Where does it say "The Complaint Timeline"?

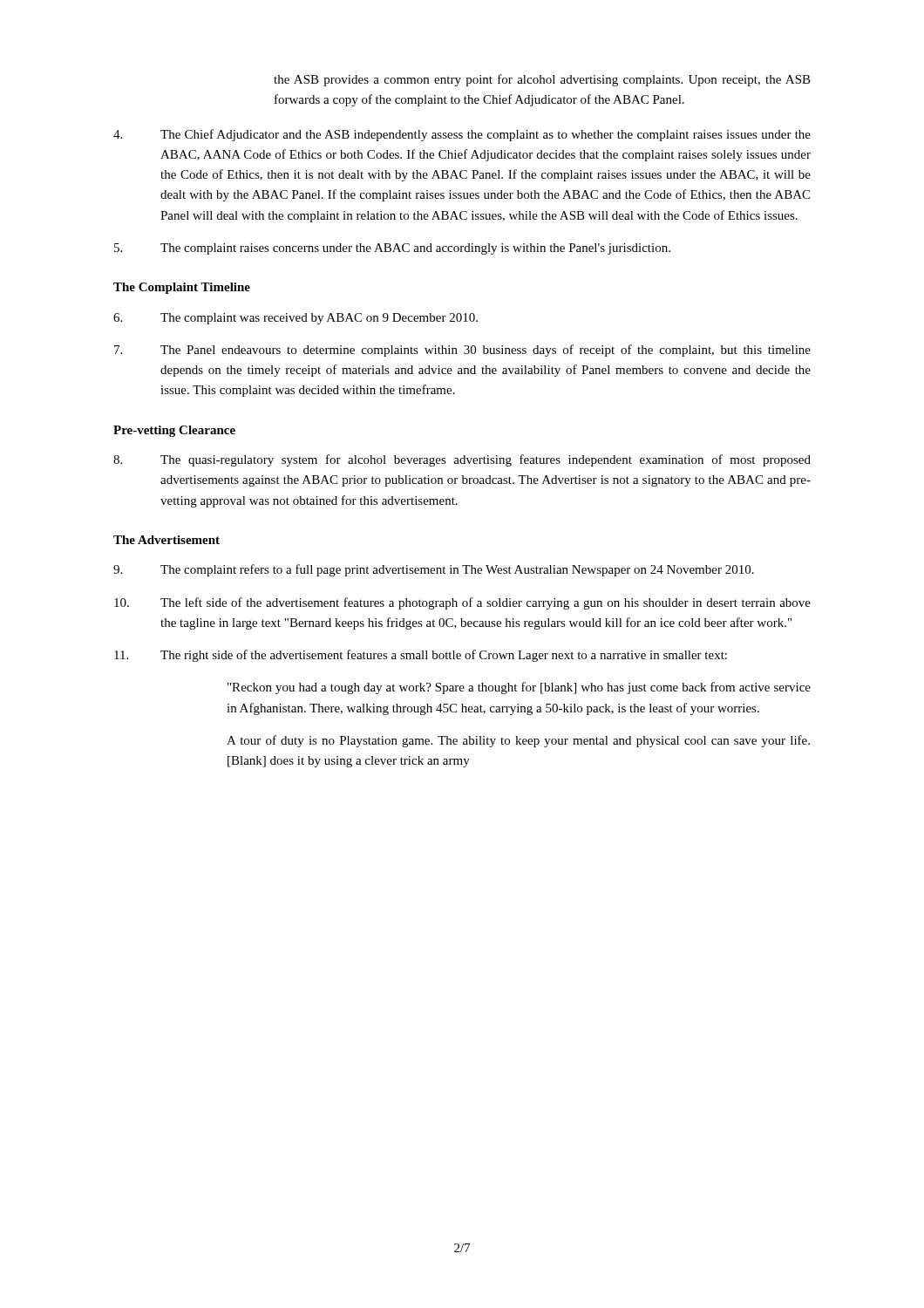pos(182,287)
